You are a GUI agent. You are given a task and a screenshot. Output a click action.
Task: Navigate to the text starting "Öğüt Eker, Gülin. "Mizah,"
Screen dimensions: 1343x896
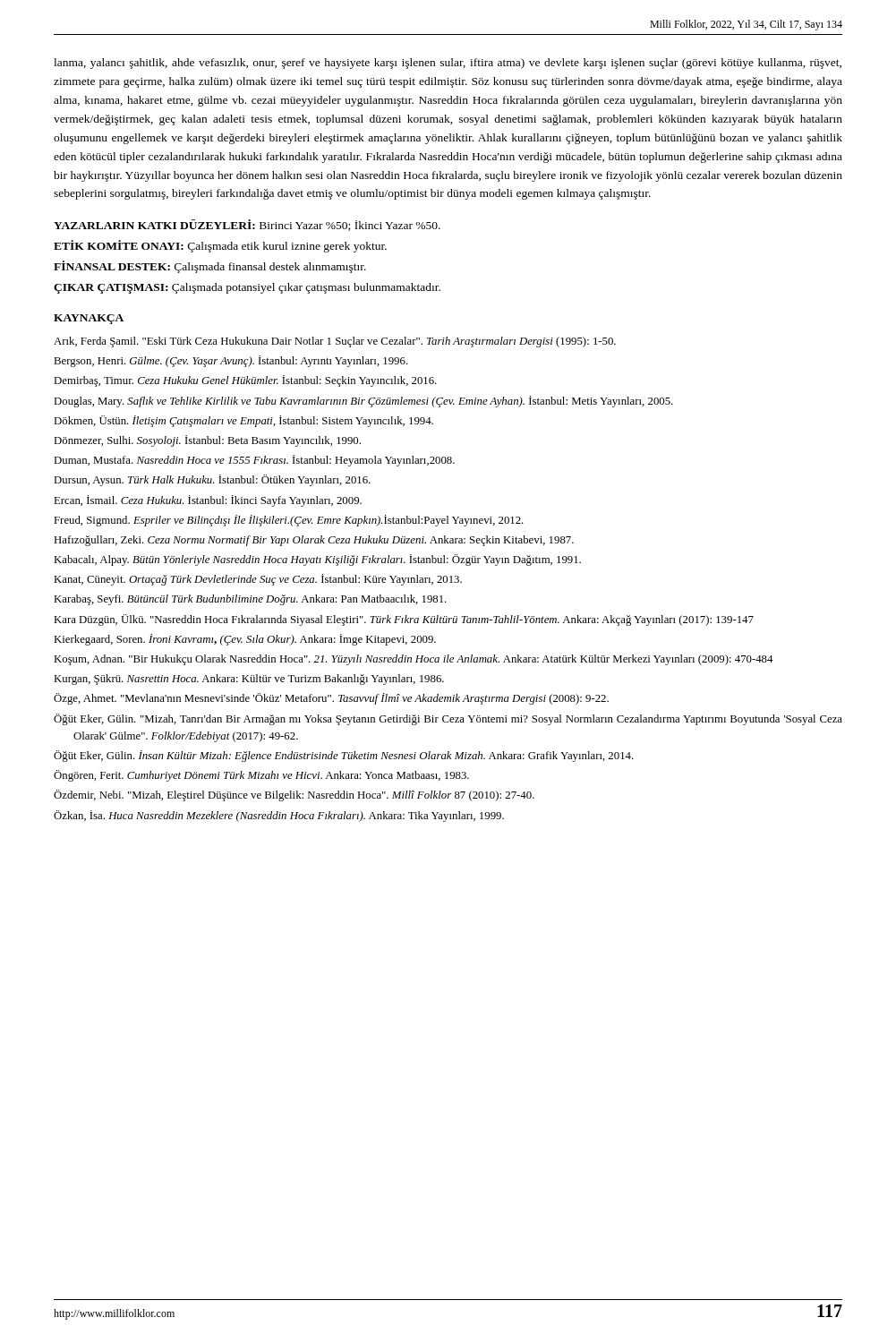[x=448, y=727]
